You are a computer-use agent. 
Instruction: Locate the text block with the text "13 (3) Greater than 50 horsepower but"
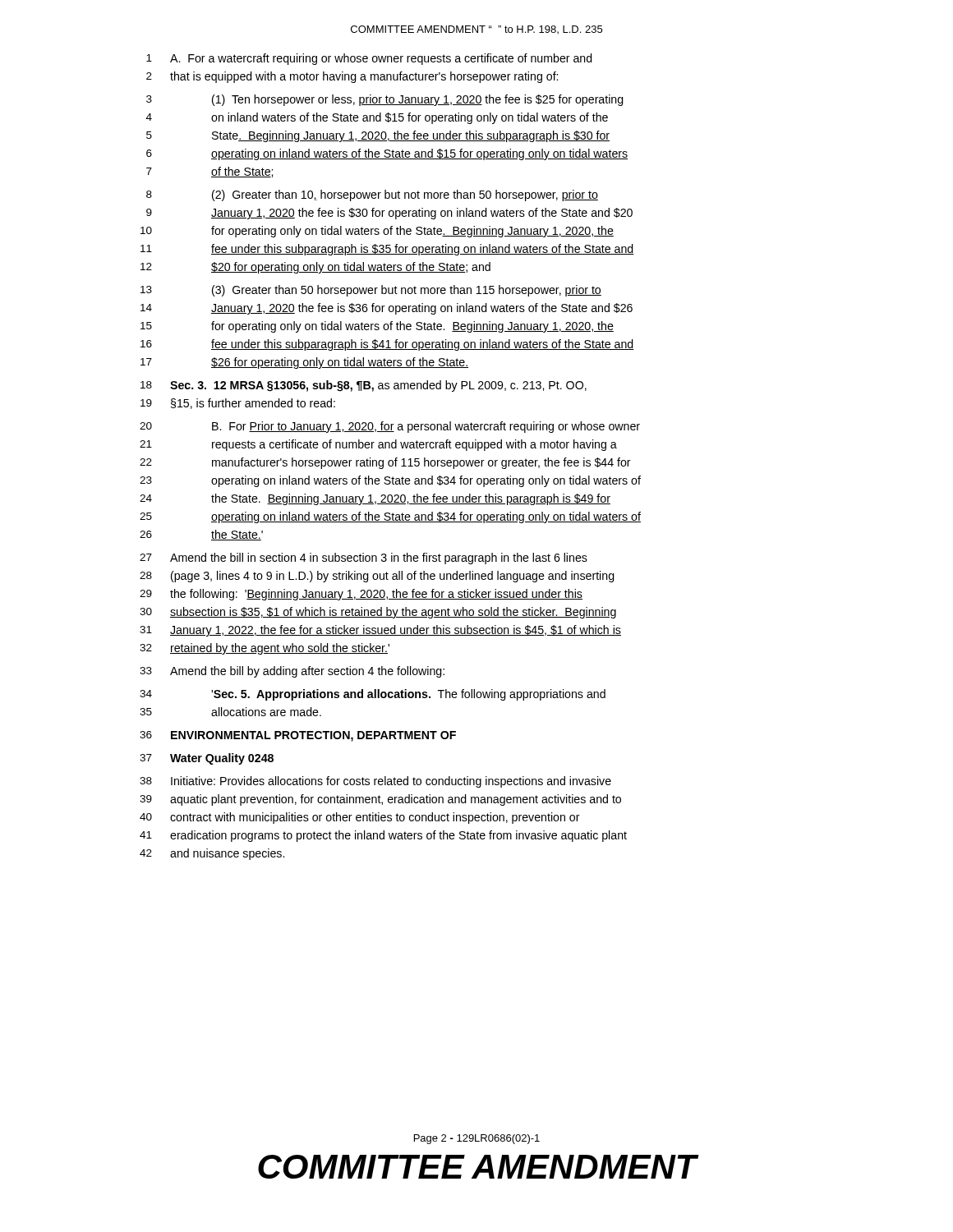pos(489,326)
